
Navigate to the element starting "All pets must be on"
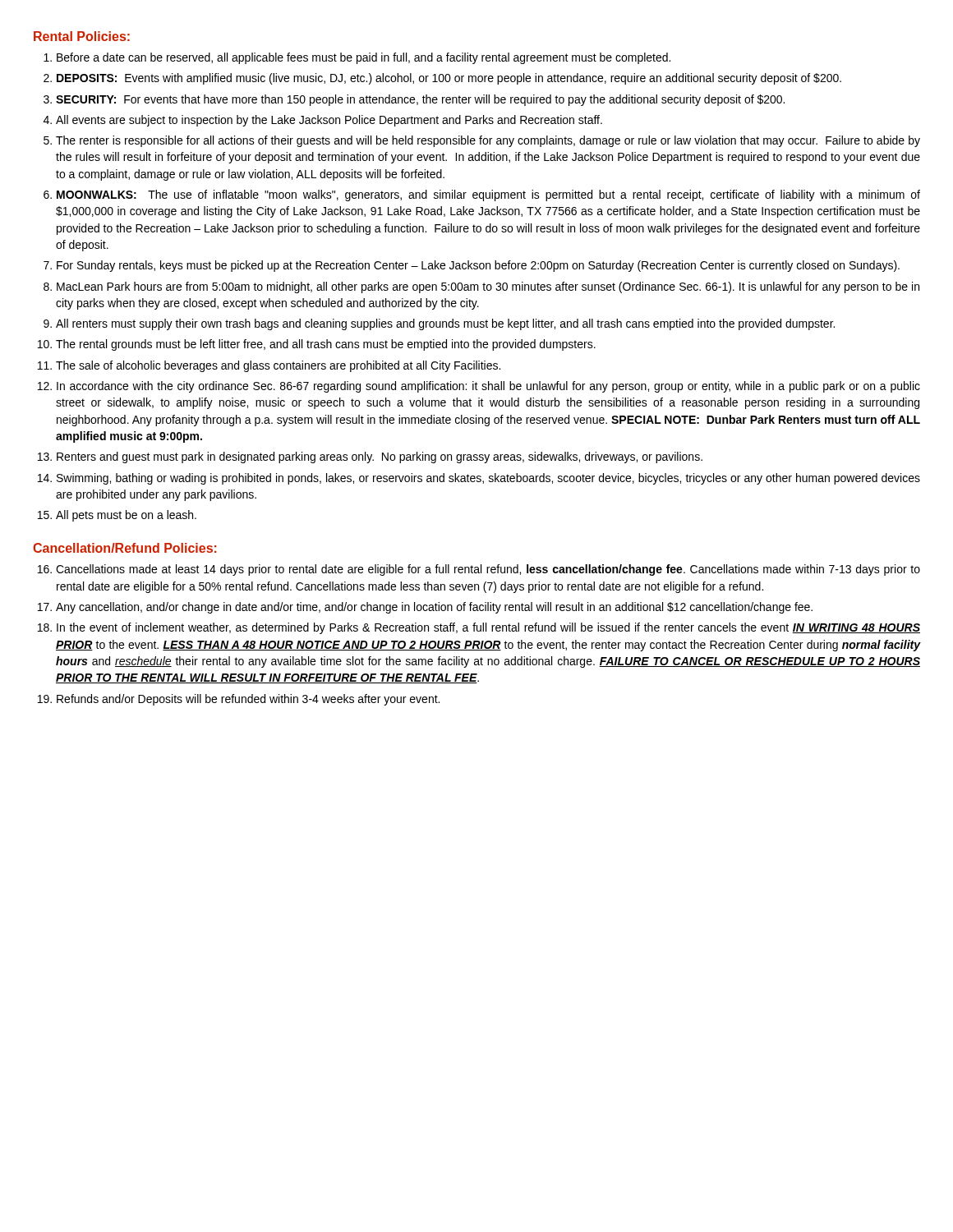(x=126, y=516)
